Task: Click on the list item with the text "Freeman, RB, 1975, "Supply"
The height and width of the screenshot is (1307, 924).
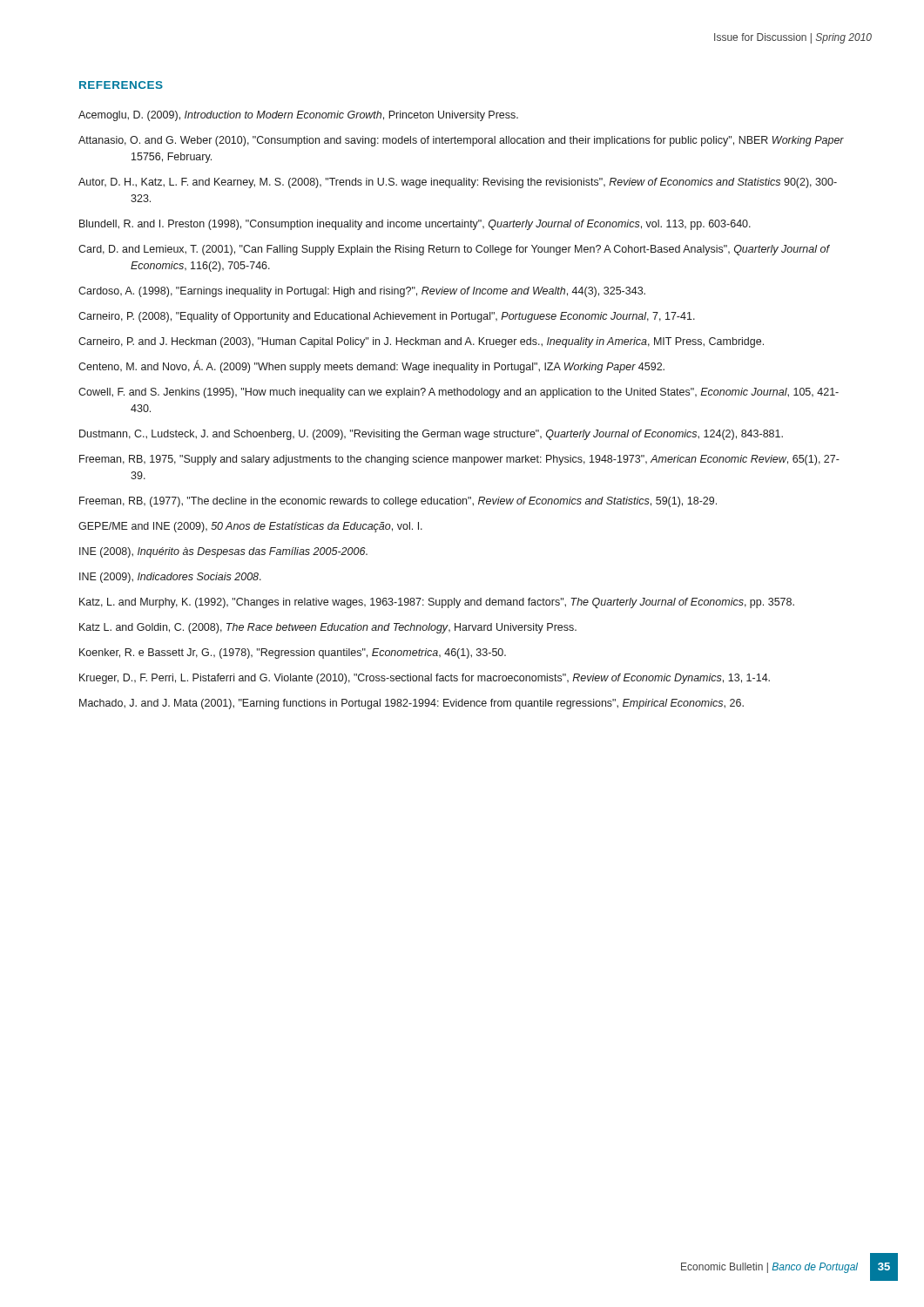Action: 459,468
